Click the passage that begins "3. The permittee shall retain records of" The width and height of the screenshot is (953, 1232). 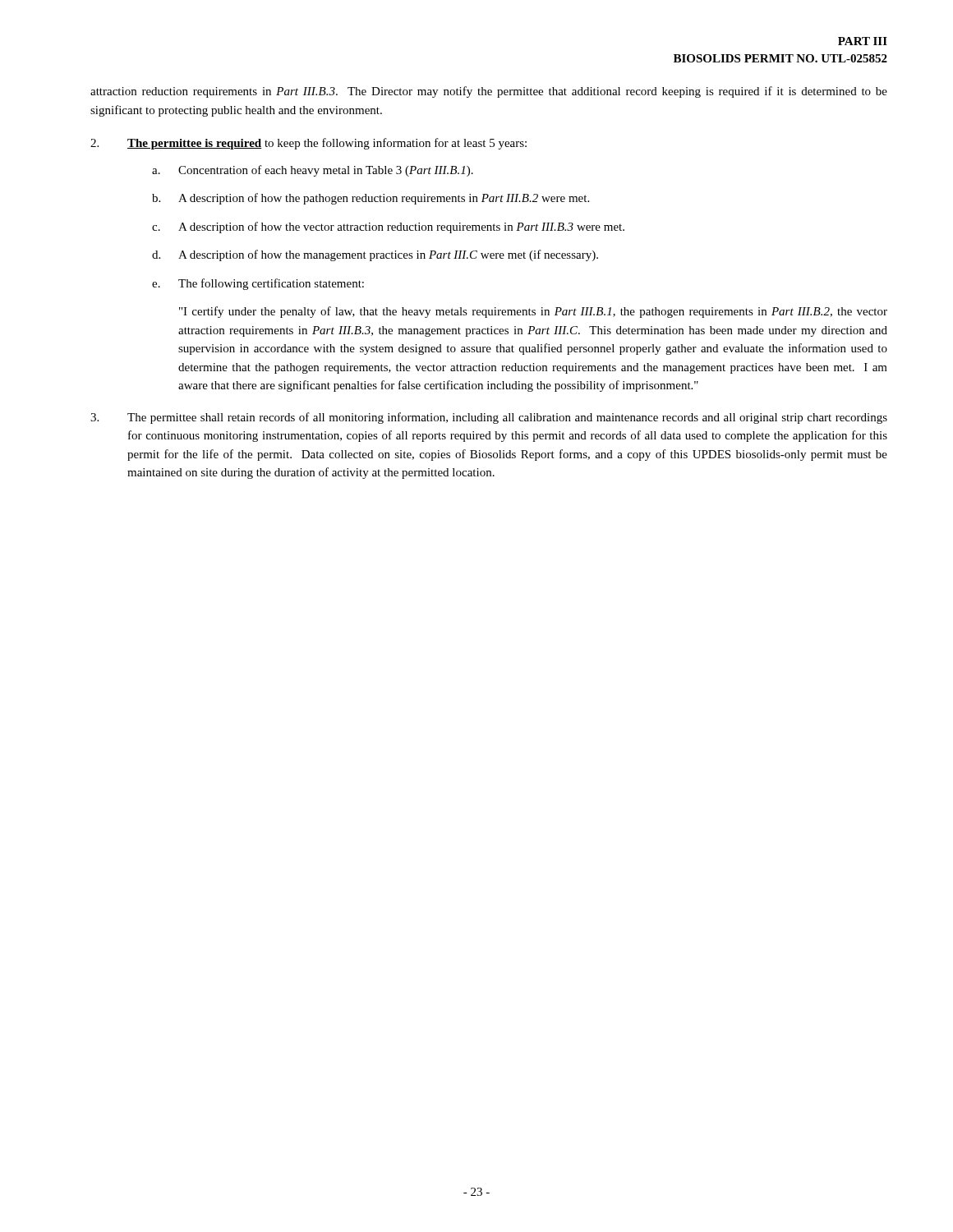click(x=489, y=445)
